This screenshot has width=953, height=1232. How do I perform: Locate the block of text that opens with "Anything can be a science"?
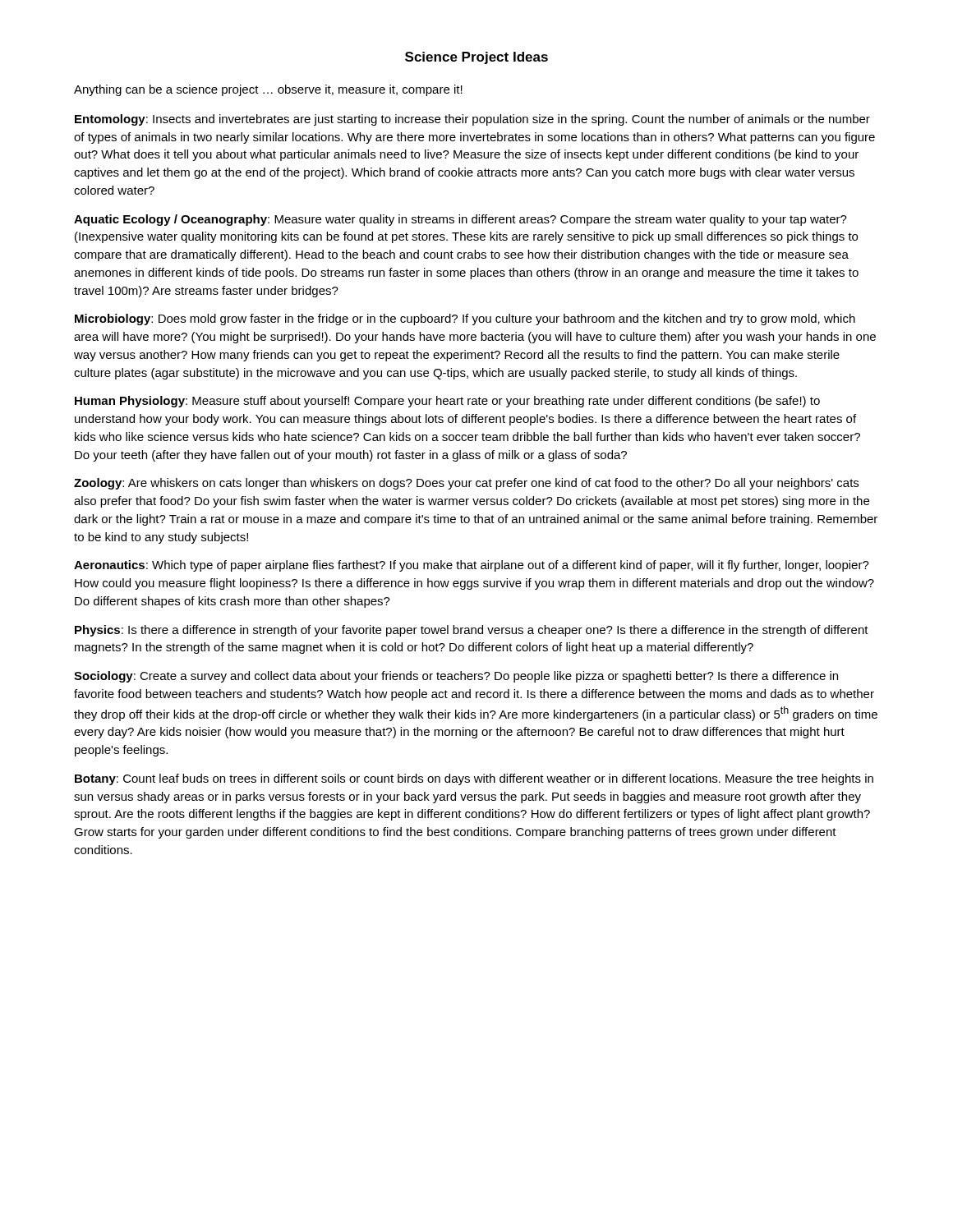[x=268, y=89]
